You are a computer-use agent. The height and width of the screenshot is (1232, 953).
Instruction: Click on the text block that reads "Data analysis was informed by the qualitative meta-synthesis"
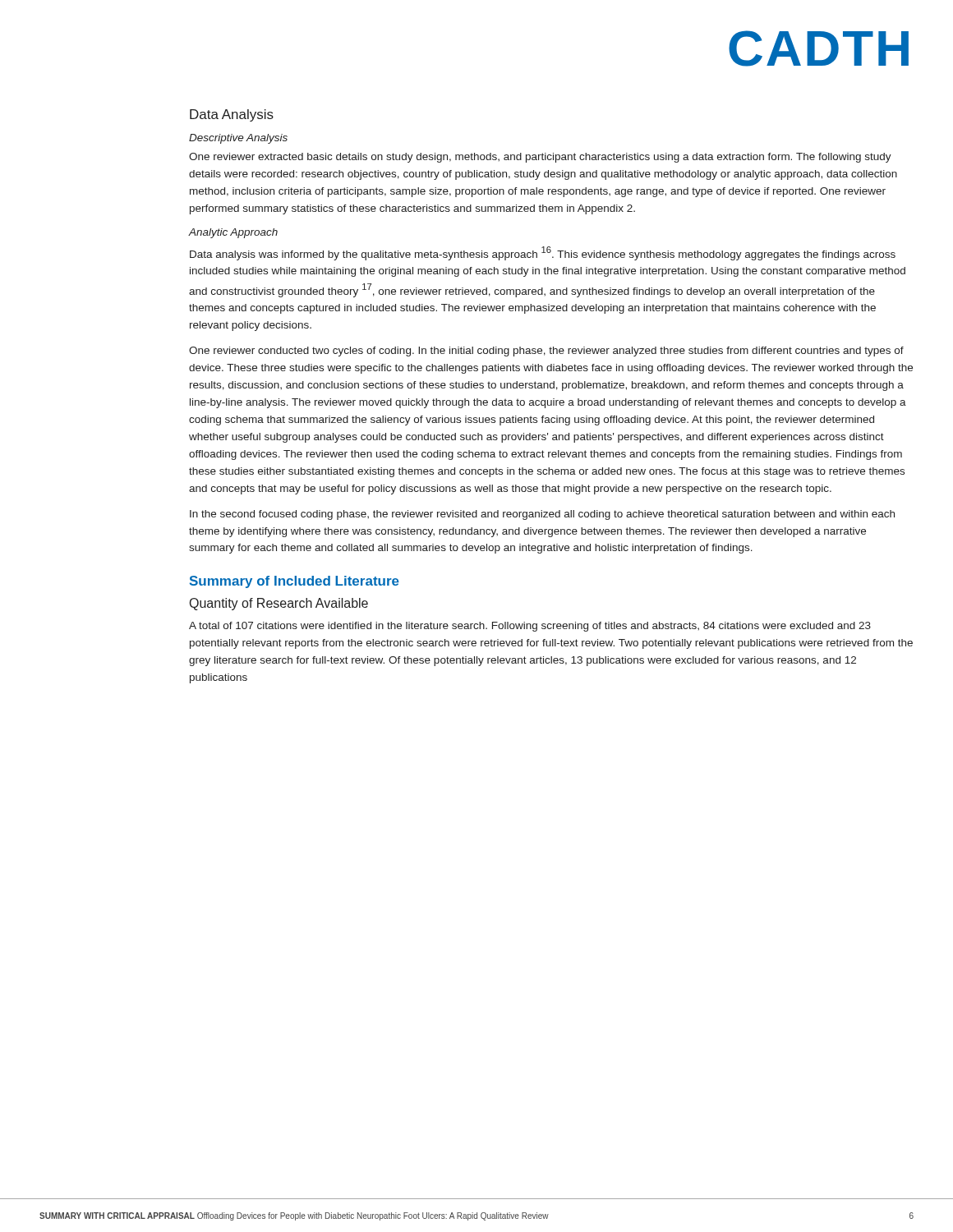tap(551, 289)
